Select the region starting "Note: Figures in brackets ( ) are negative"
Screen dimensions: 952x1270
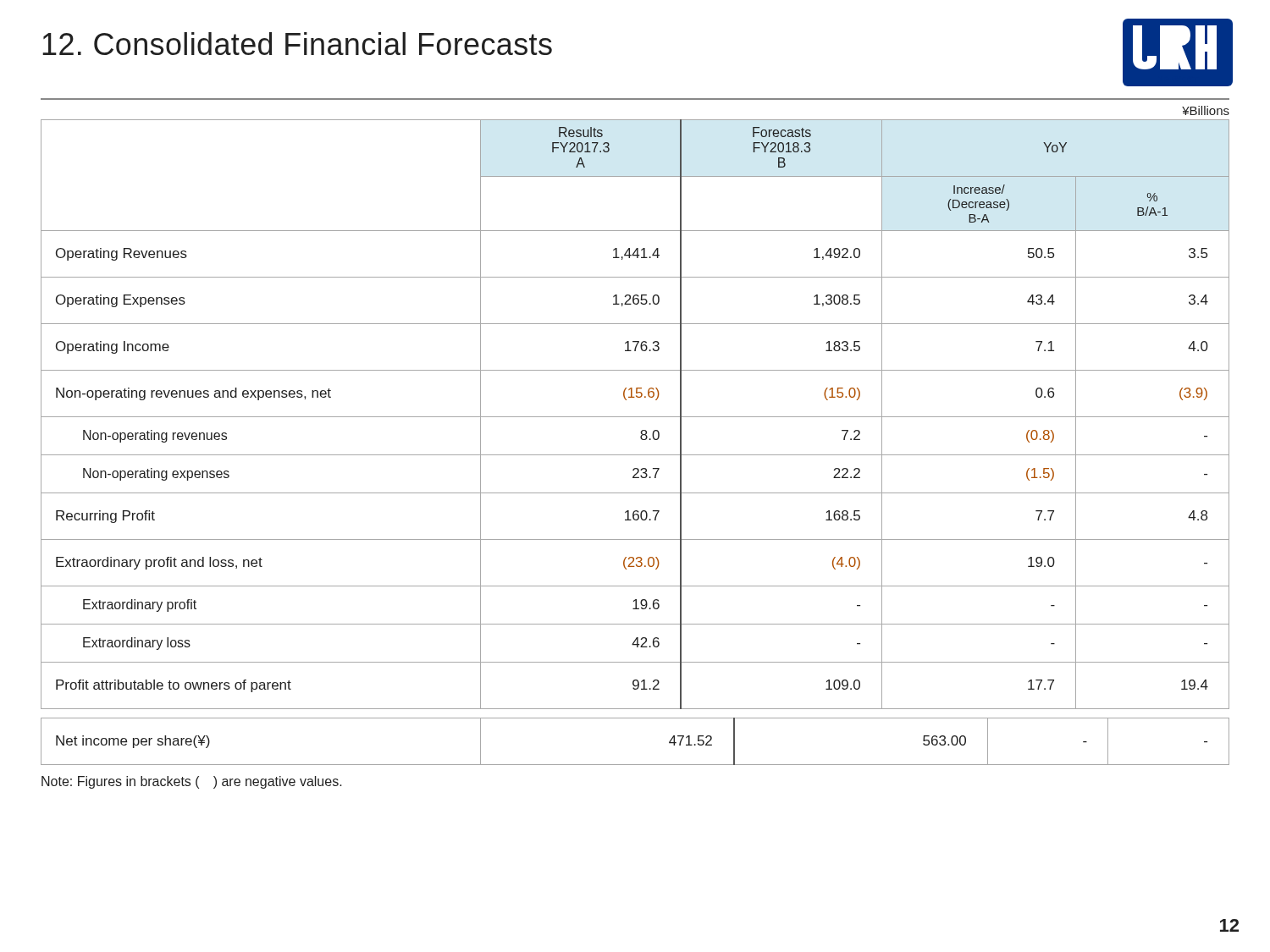(x=192, y=781)
